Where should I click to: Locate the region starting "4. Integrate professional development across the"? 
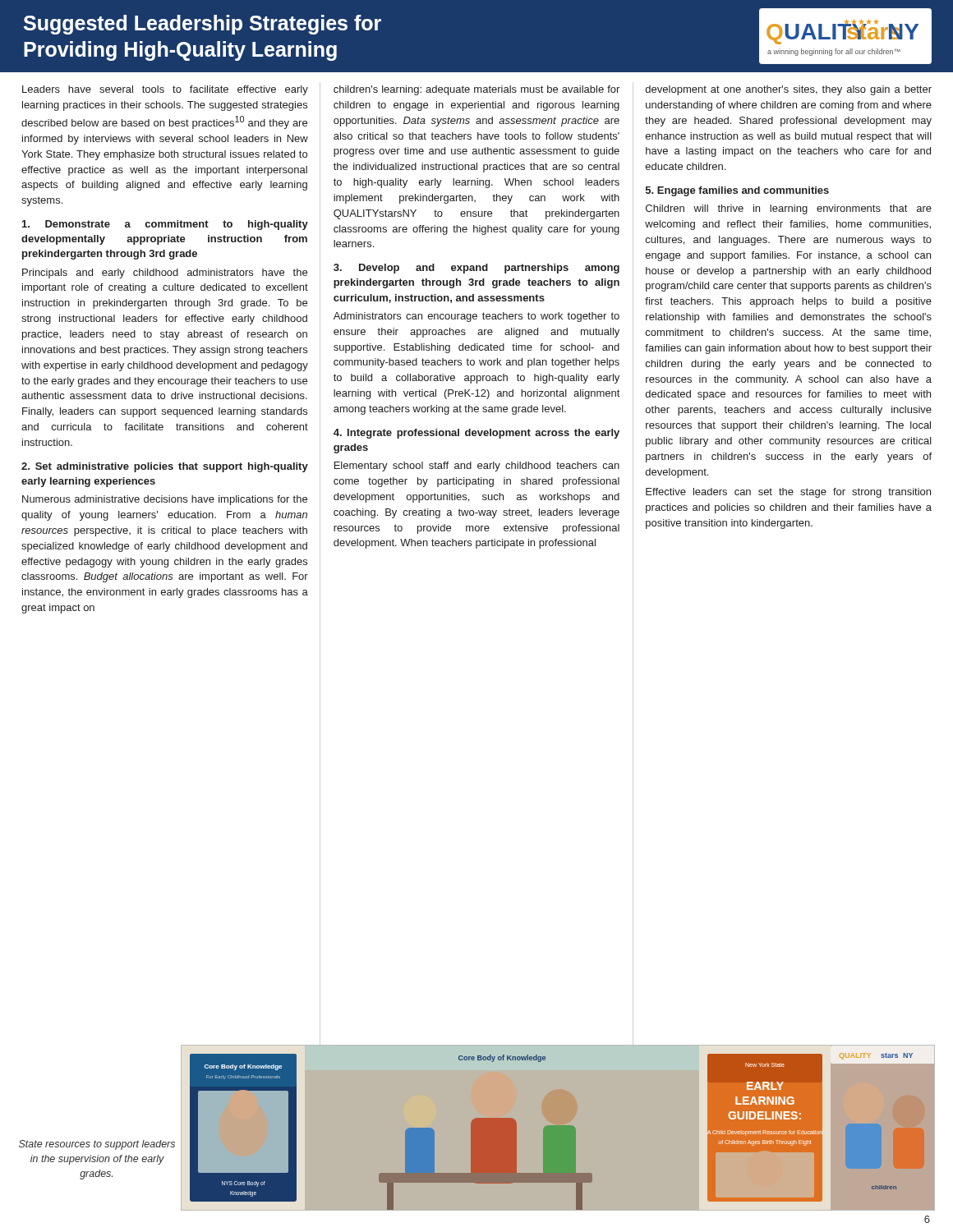(x=476, y=440)
